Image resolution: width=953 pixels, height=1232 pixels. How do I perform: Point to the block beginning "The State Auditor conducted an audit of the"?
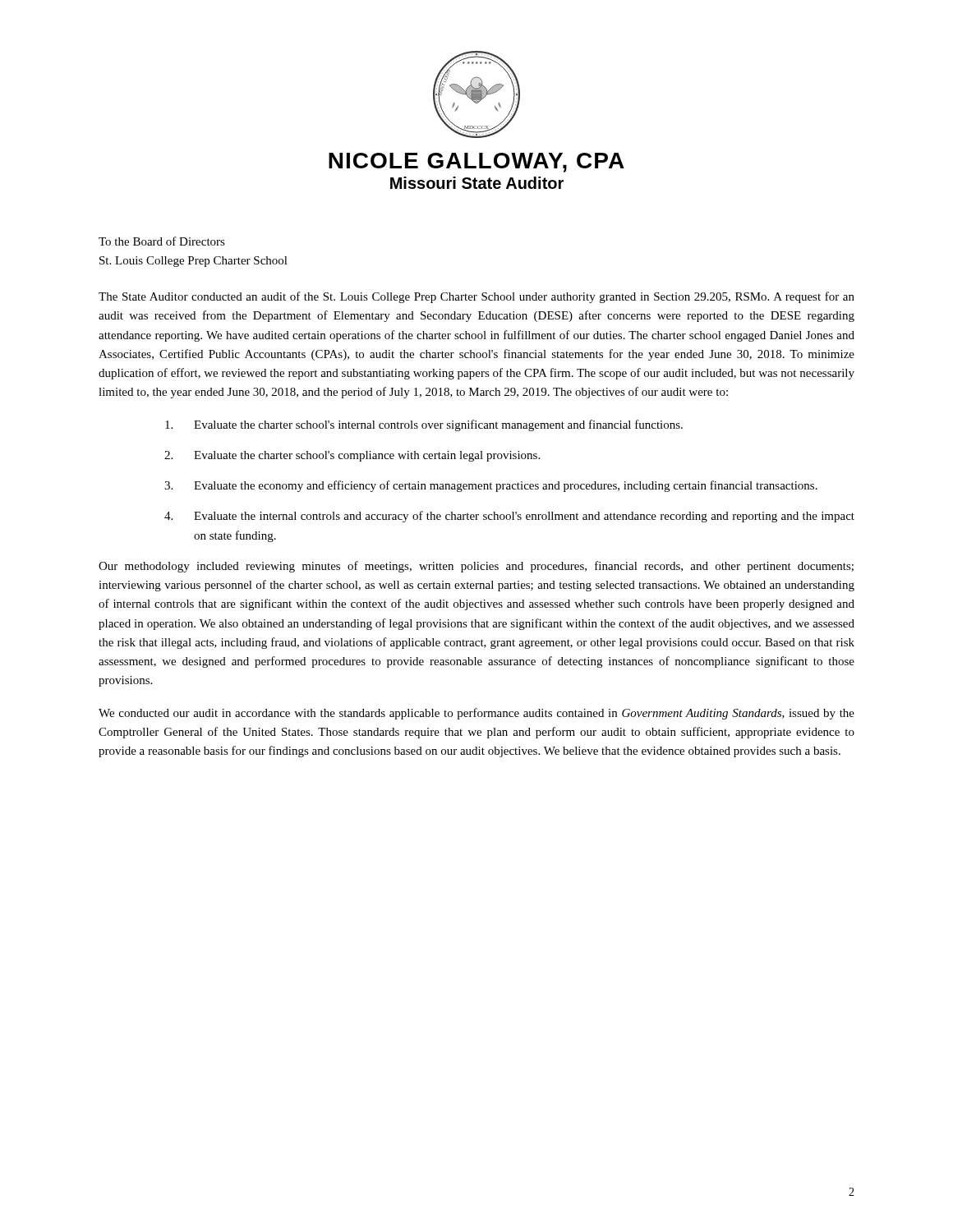476,344
